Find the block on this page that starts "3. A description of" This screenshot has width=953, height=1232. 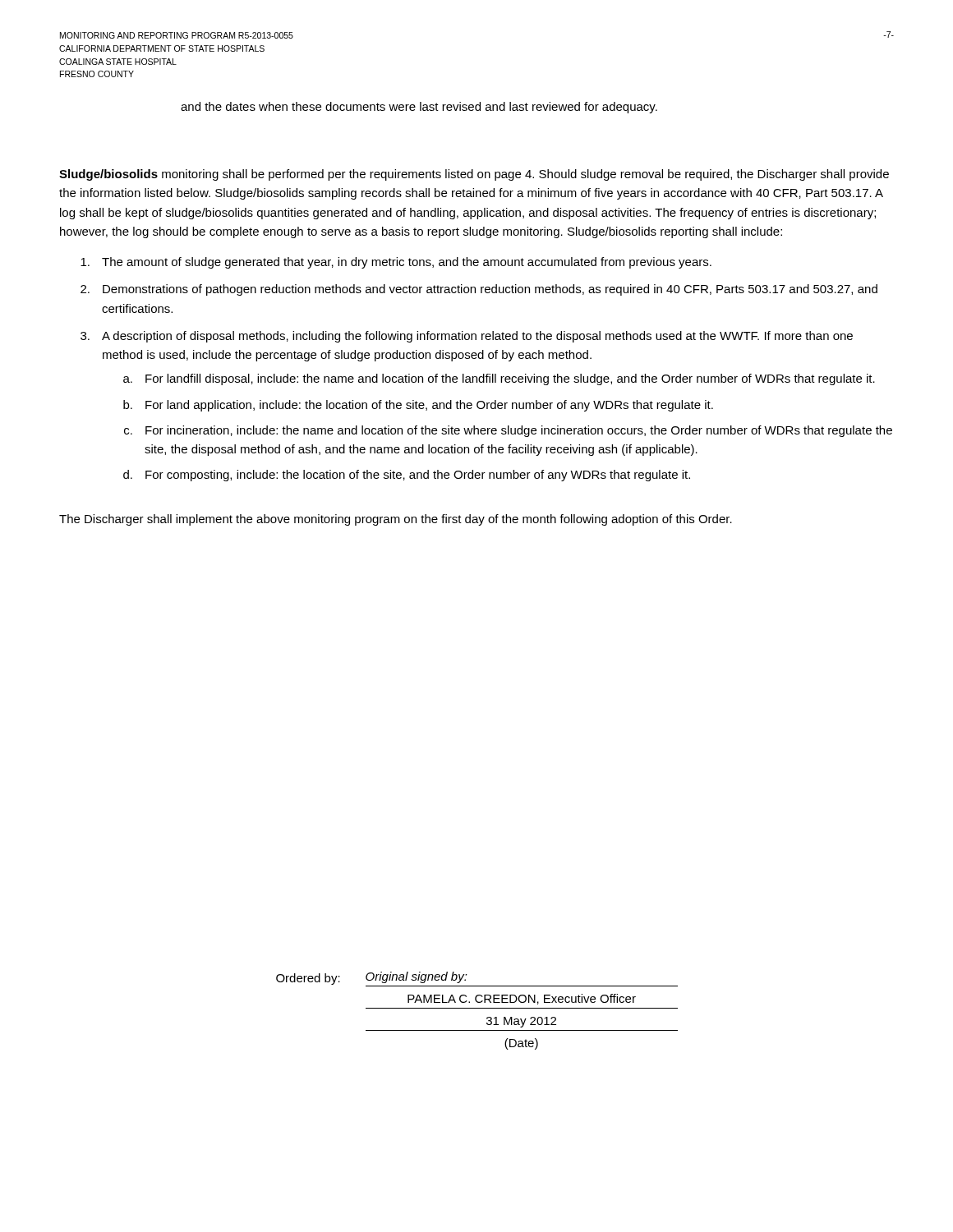coord(476,408)
